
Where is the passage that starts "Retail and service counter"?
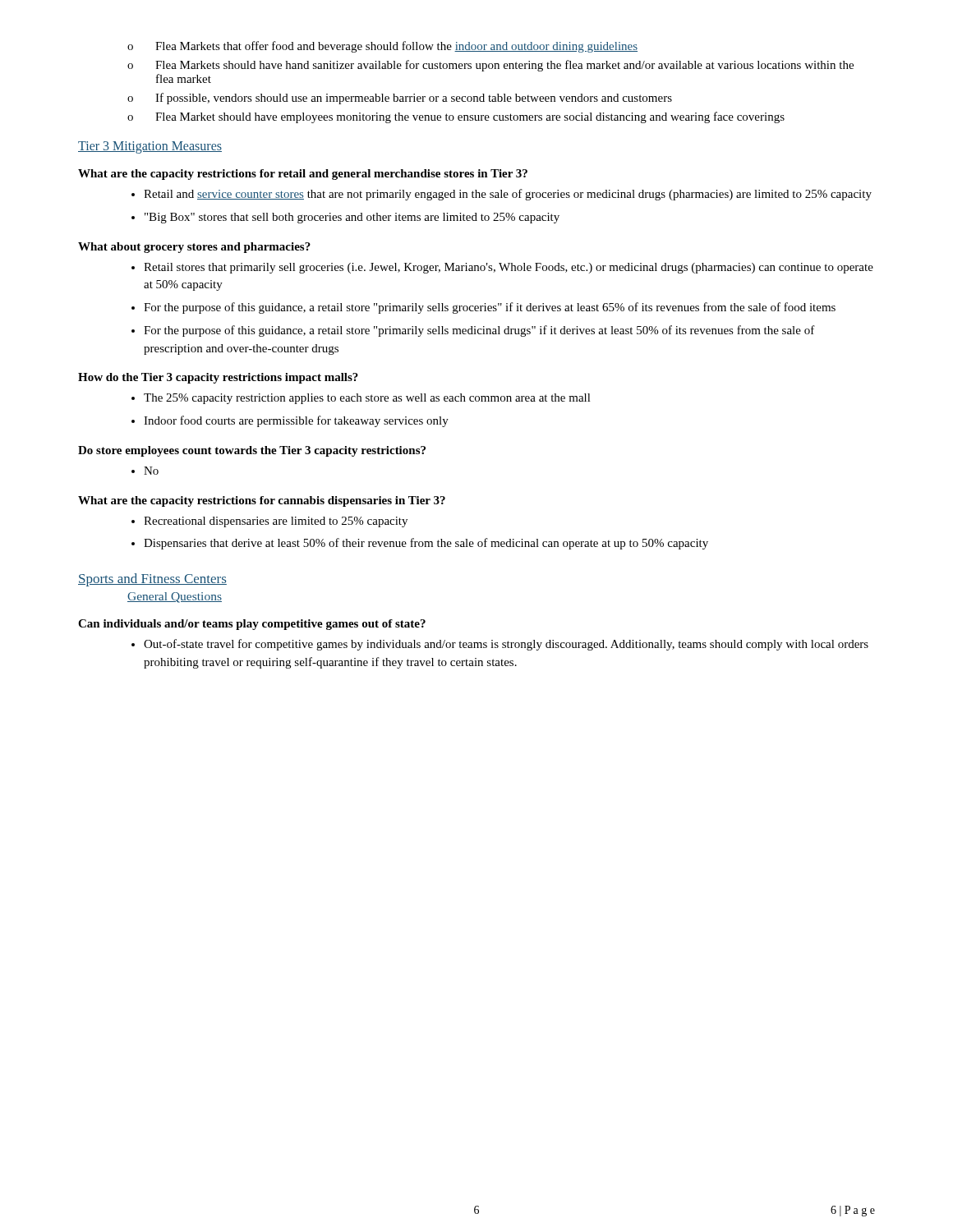pyautogui.click(x=508, y=194)
